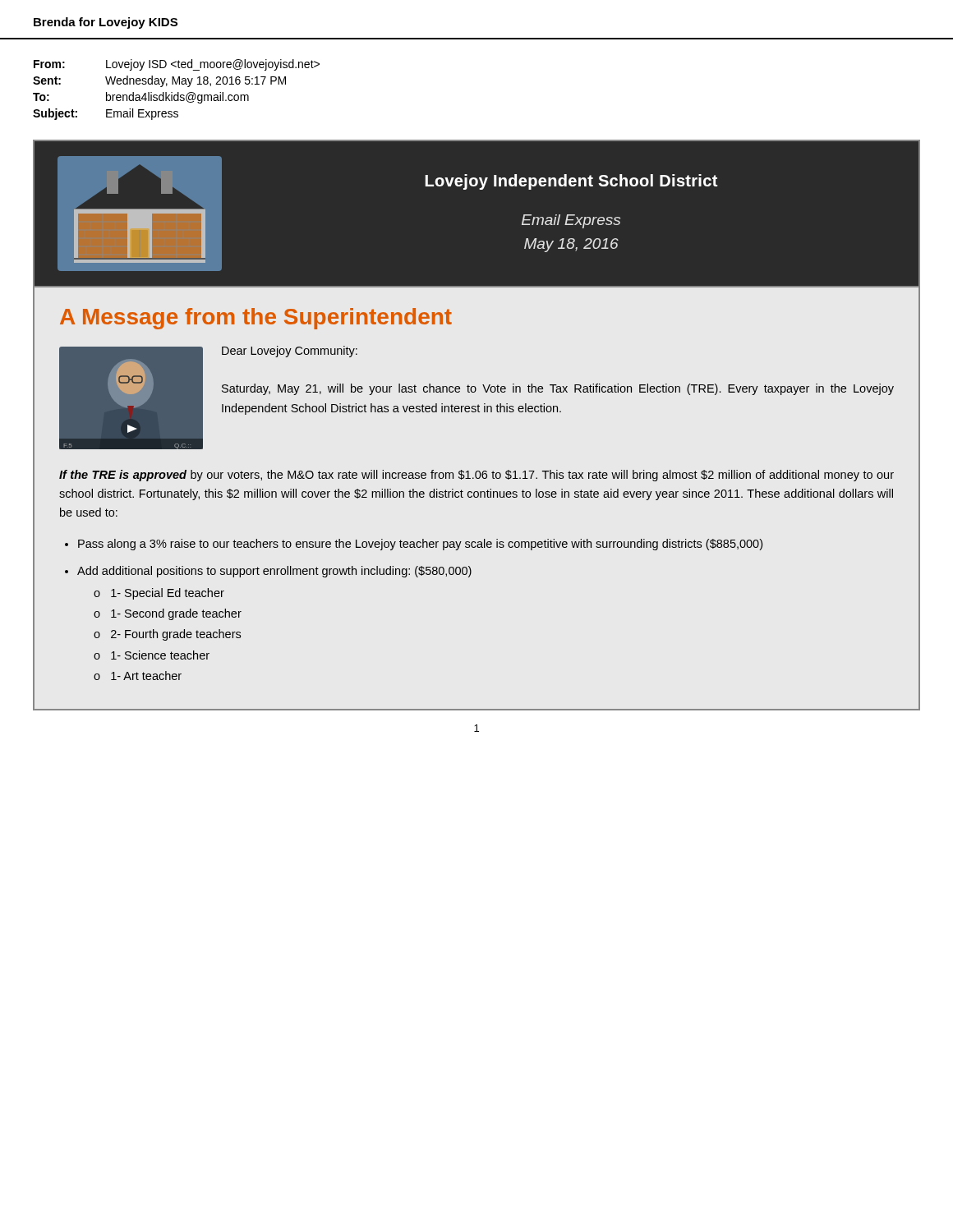Viewport: 953px width, 1232px height.
Task: Point to the block beginning "Add additional positions to"
Action: (x=274, y=572)
